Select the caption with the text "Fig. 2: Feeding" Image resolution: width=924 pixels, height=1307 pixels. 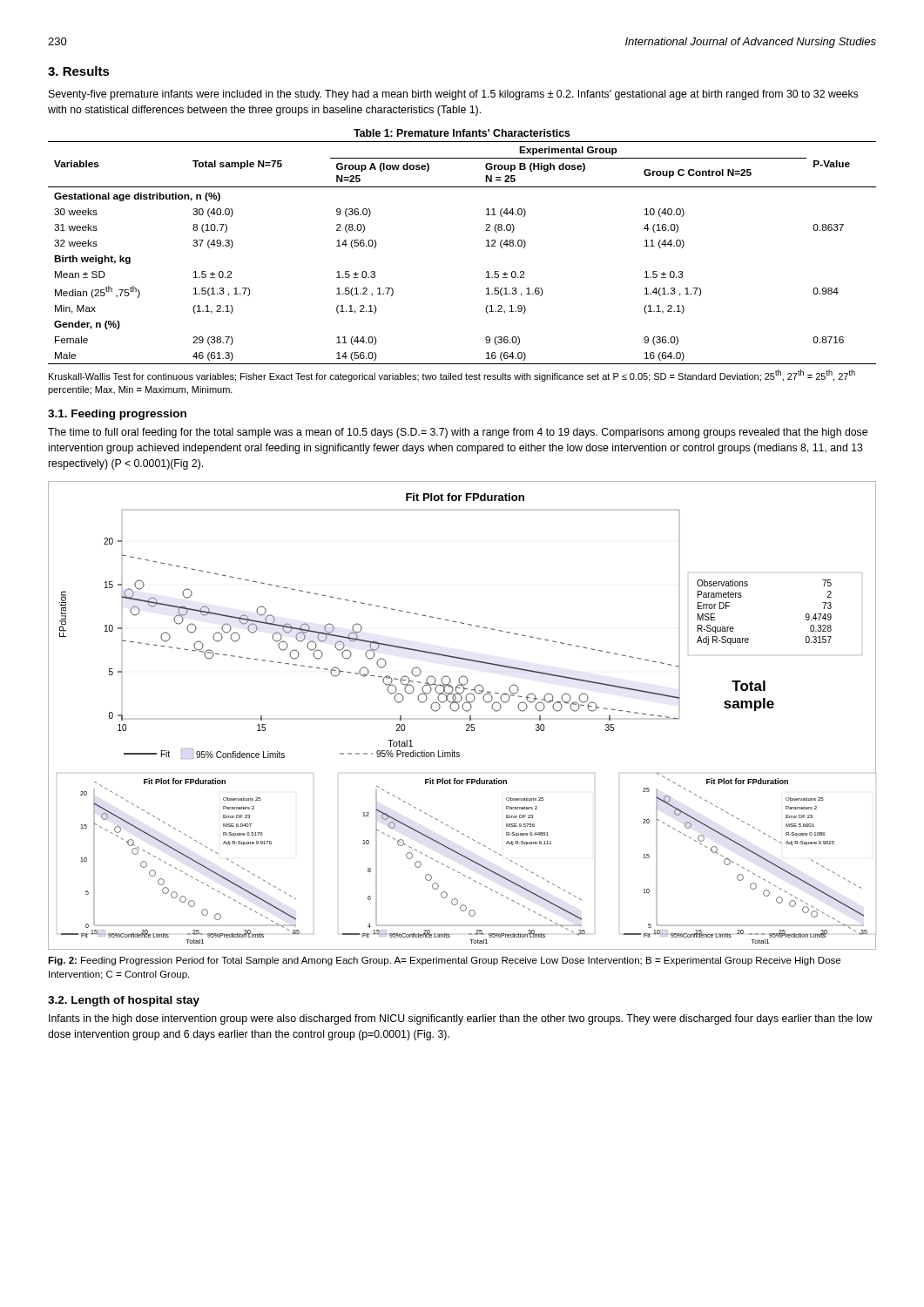pyautogui.click(x=444, y=967)
